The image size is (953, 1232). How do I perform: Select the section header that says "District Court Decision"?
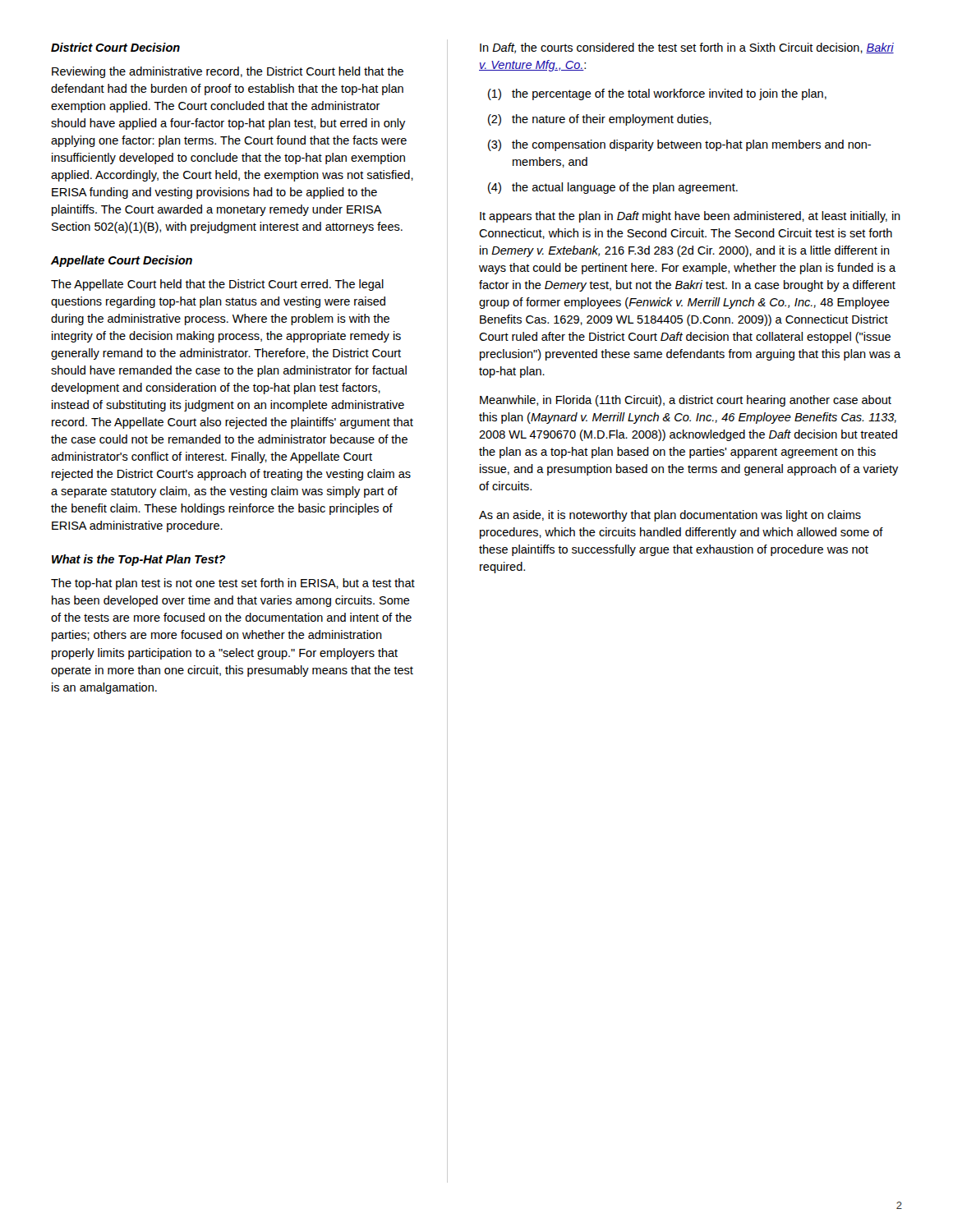(x=115, y=48)
